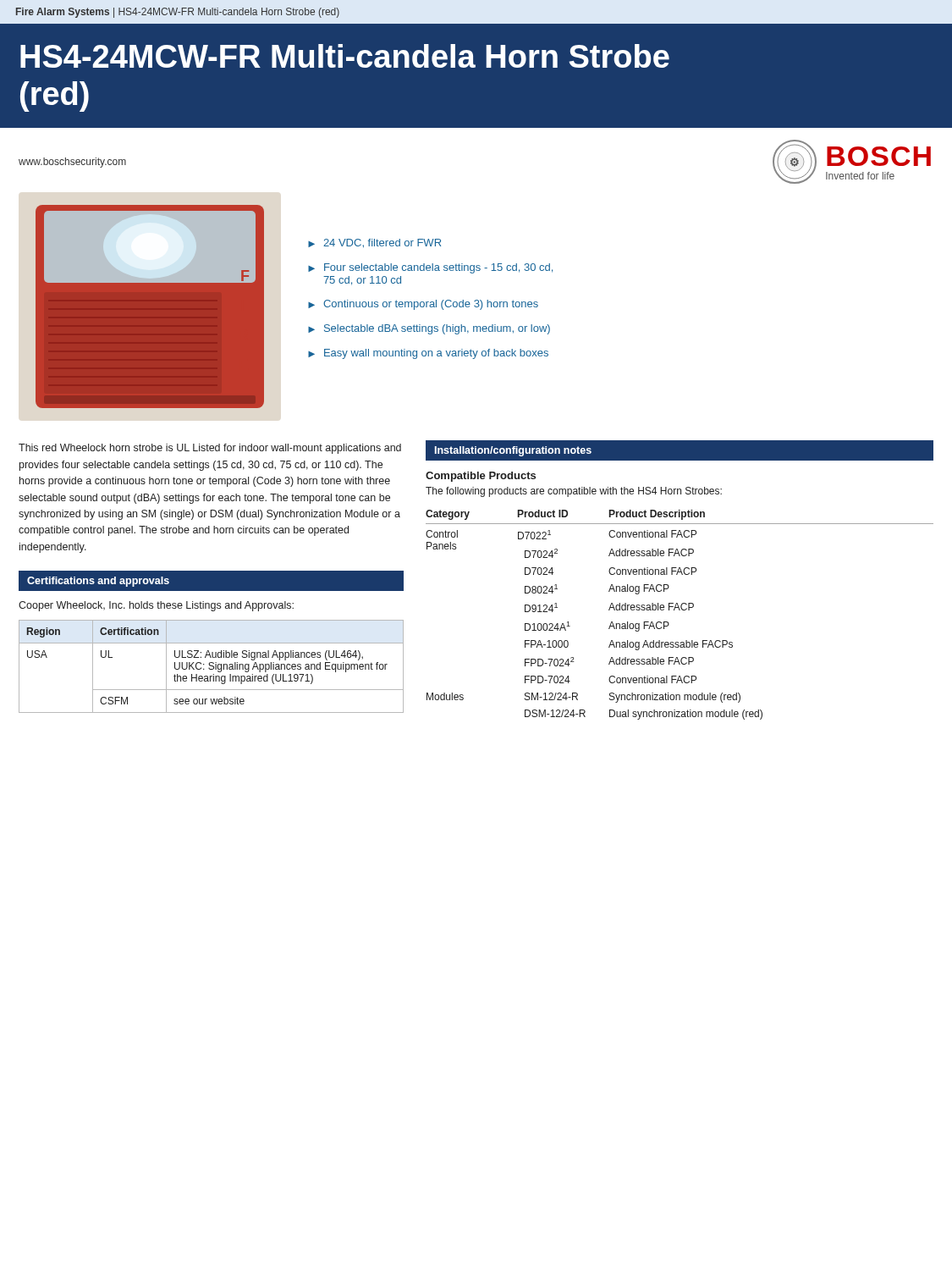Click on the photo
The width and height of the screenshot is (952, 1270).
tap(150, 308)
